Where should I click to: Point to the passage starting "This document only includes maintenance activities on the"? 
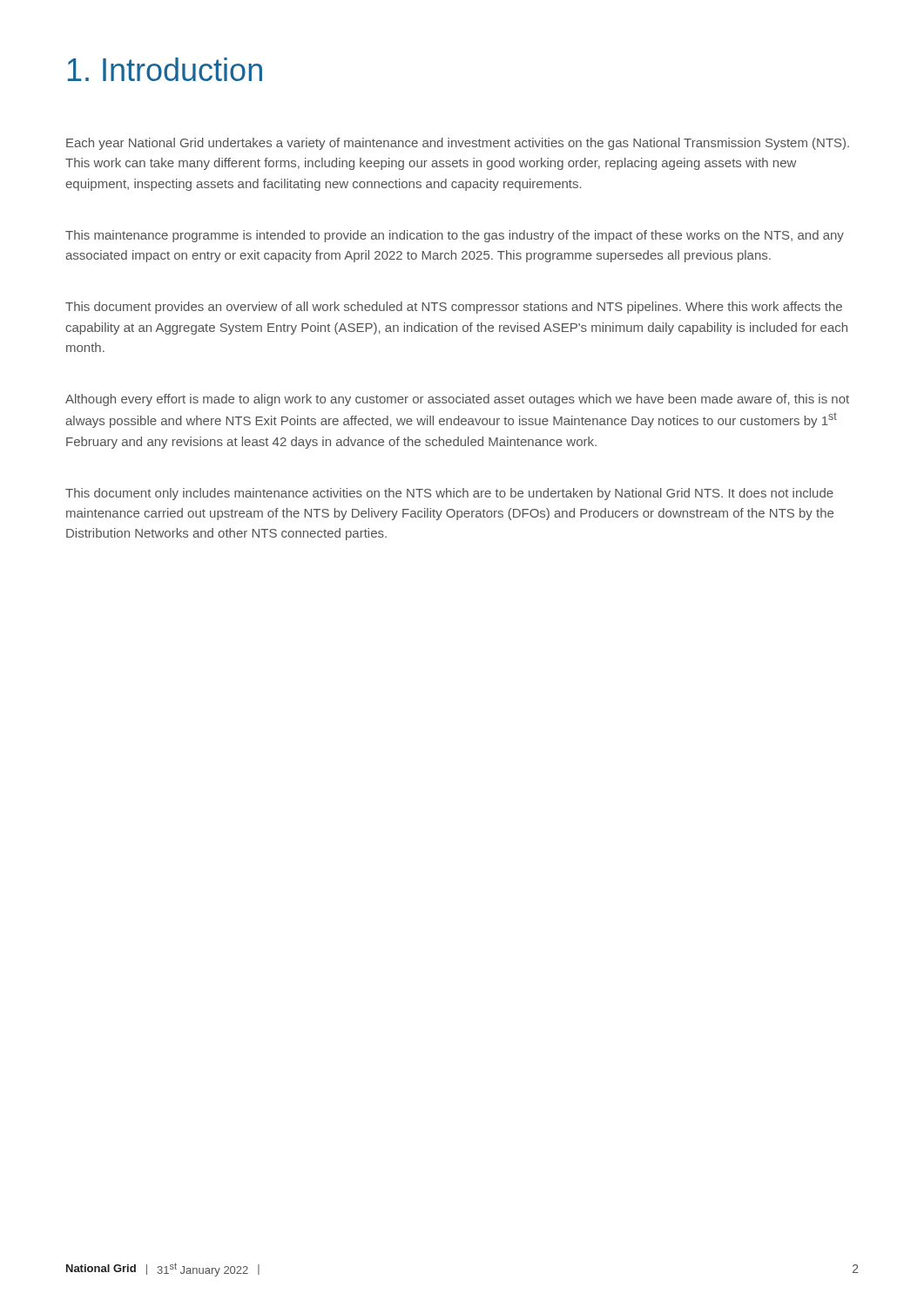(450, 513)
